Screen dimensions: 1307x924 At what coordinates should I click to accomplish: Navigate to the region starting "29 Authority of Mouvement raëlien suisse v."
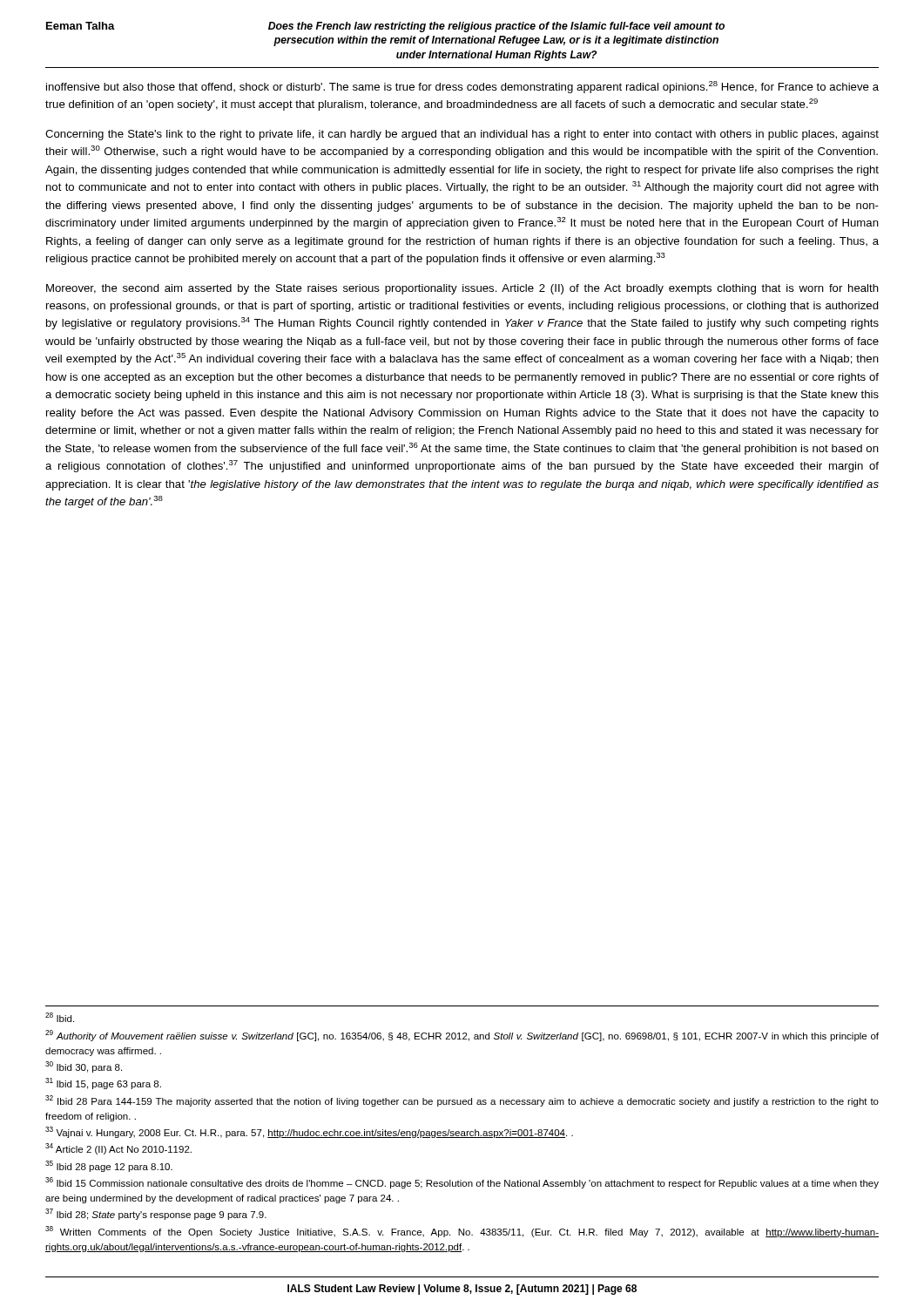coord(462,1044)
